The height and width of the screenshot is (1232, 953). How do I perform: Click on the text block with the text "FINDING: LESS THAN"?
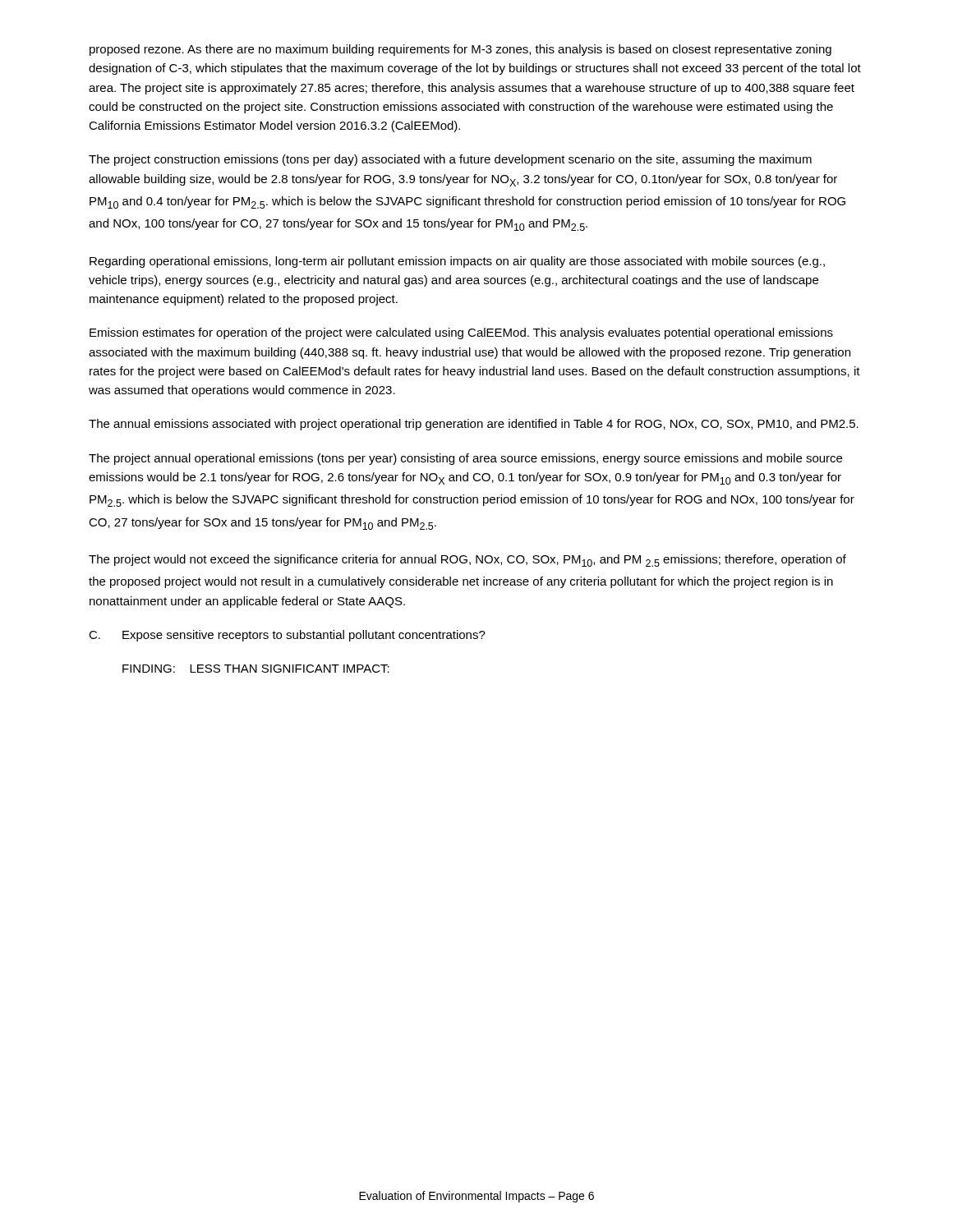pos(256,668)
